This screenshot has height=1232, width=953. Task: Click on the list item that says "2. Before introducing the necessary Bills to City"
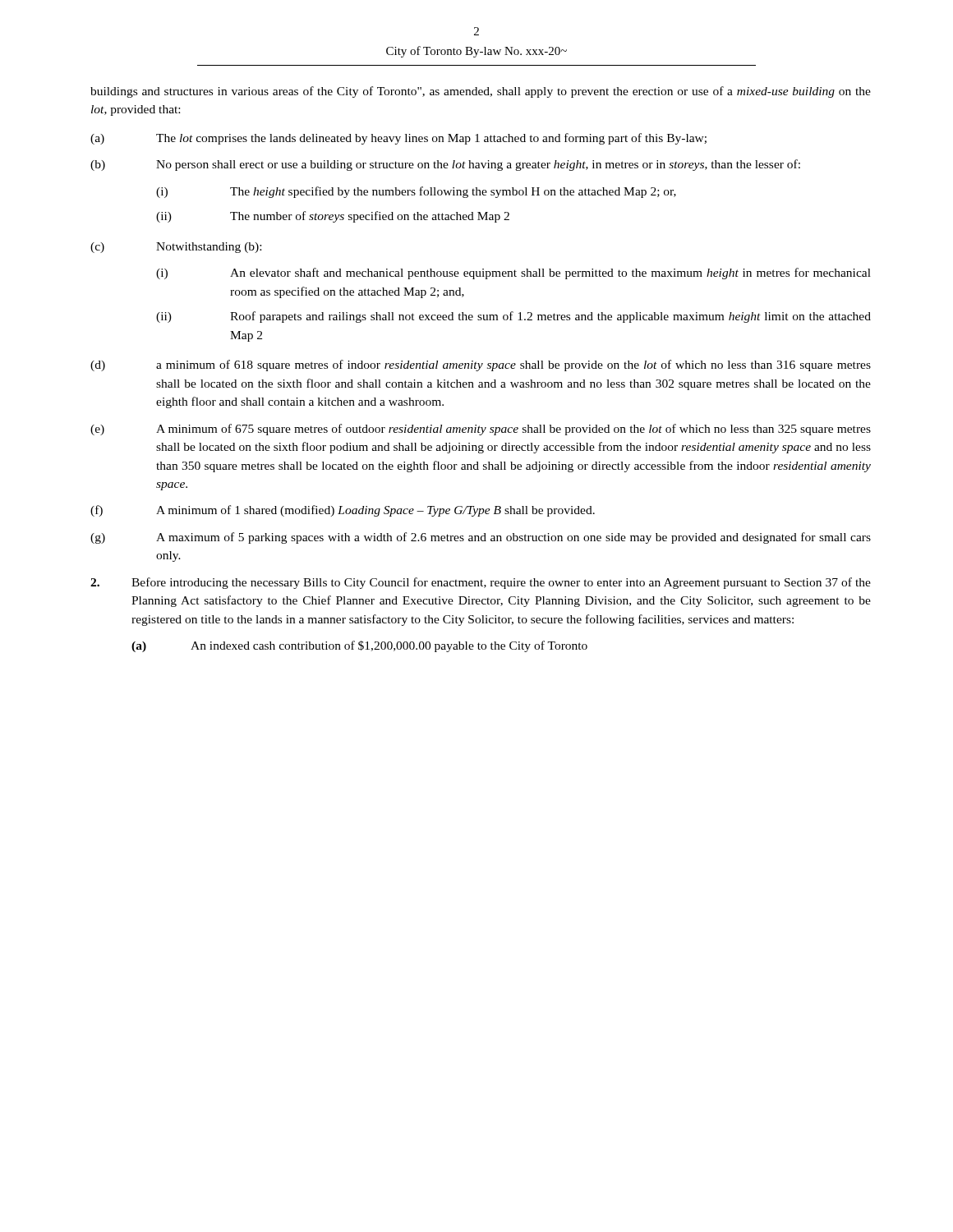click(x=481, y=617)
